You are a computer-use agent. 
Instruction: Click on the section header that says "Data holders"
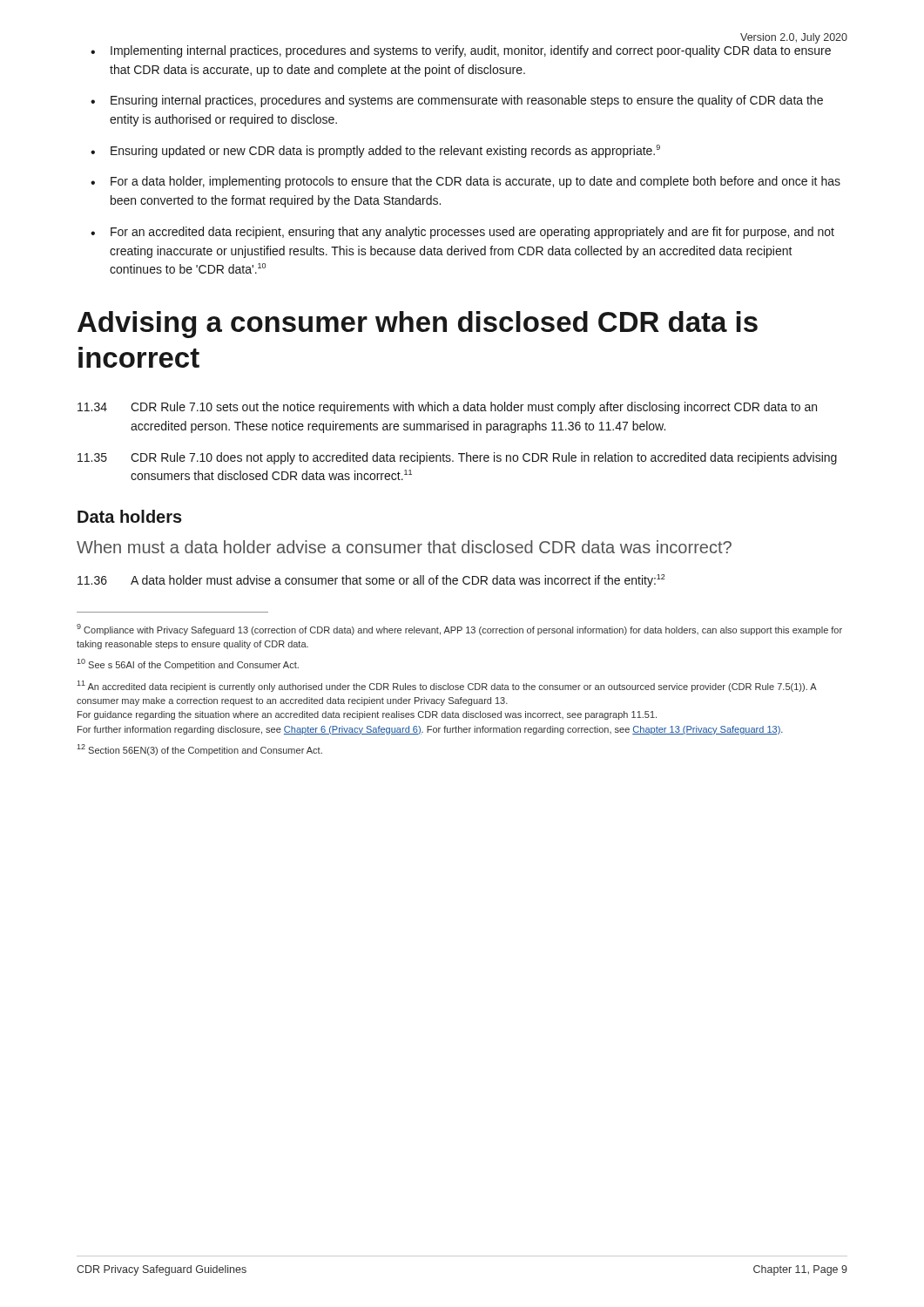coord(129,517)
